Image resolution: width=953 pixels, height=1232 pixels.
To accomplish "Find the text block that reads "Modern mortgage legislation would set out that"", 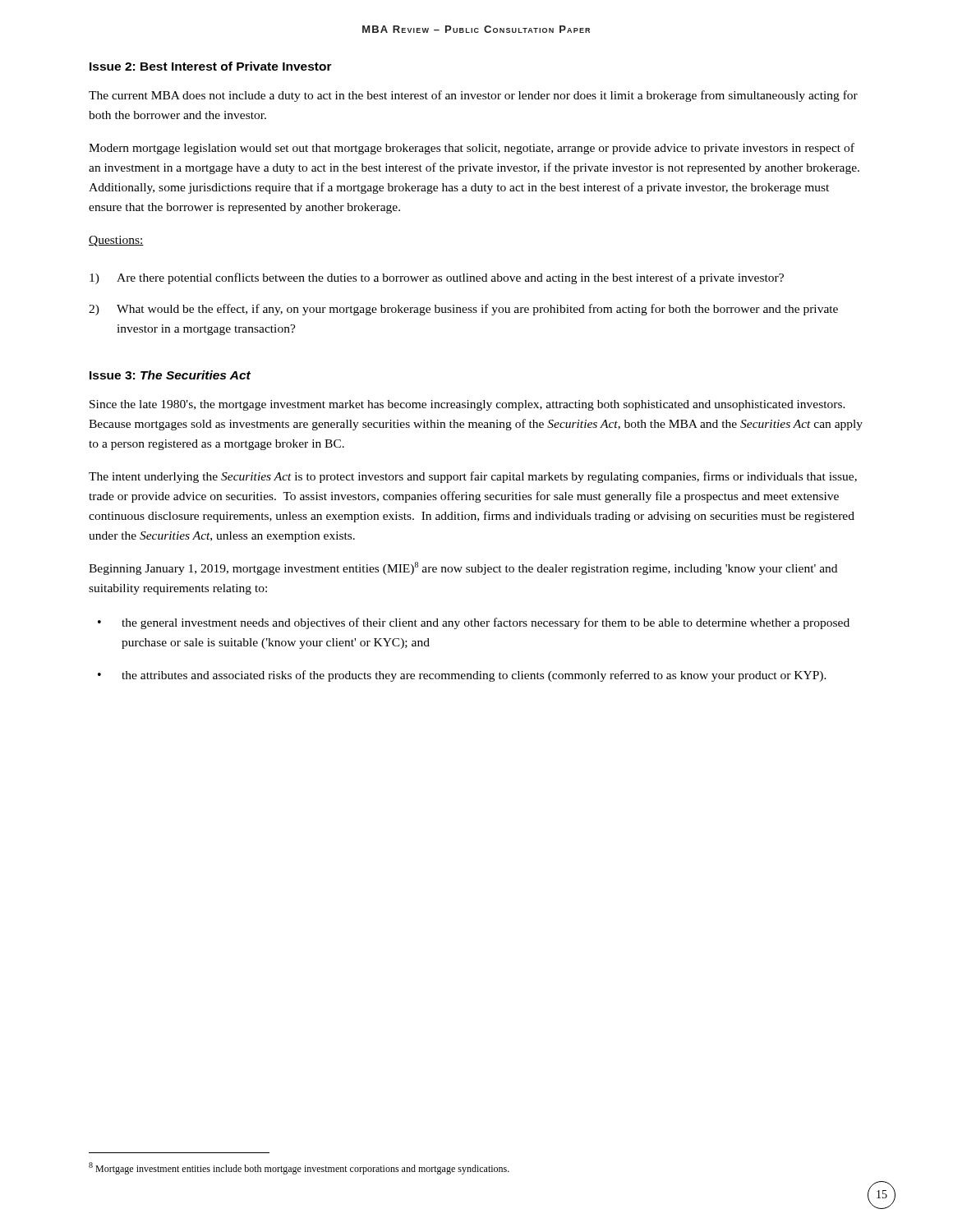I will tap(476, 177).
